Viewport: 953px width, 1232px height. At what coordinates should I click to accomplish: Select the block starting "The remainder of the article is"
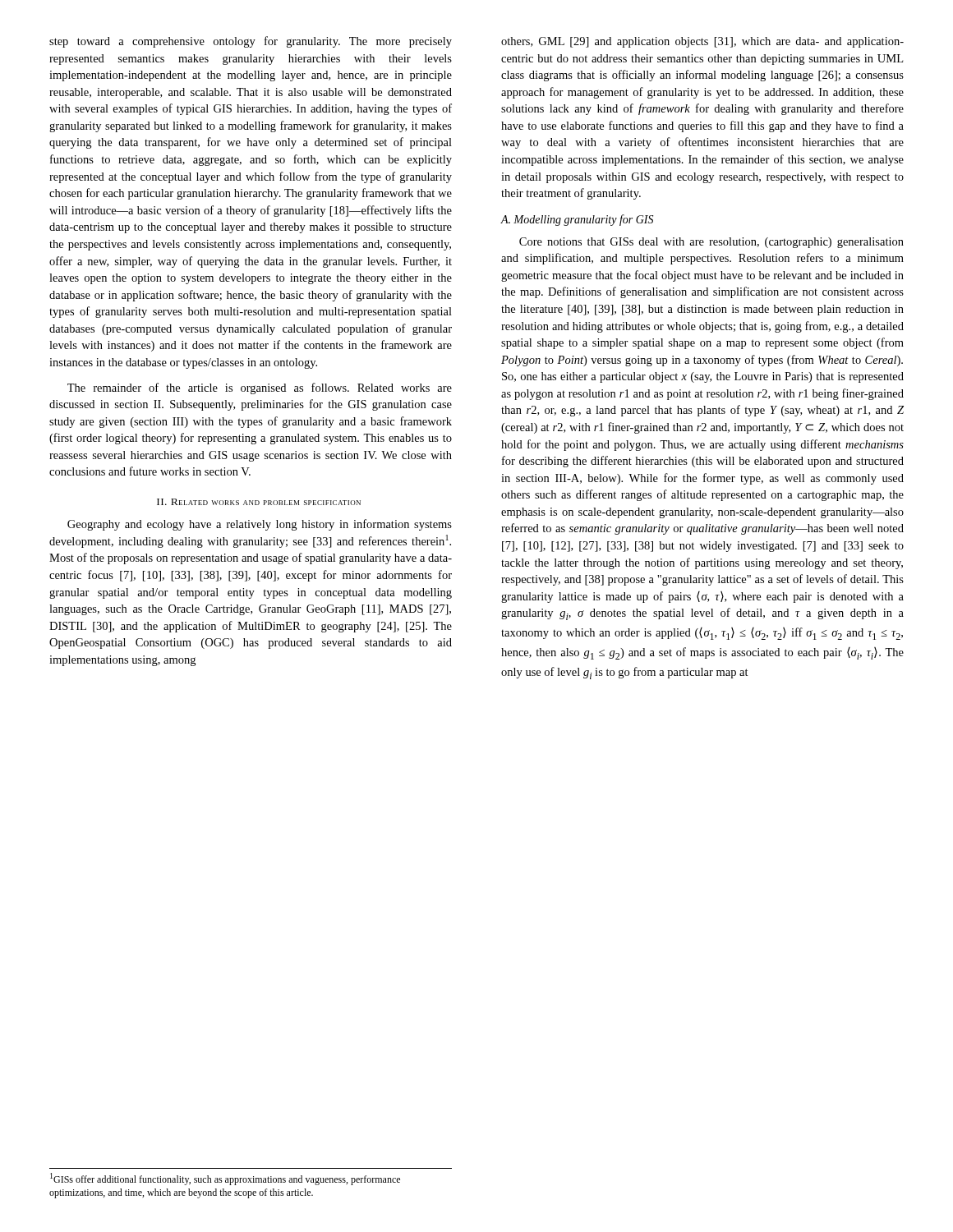click(251, 430)
